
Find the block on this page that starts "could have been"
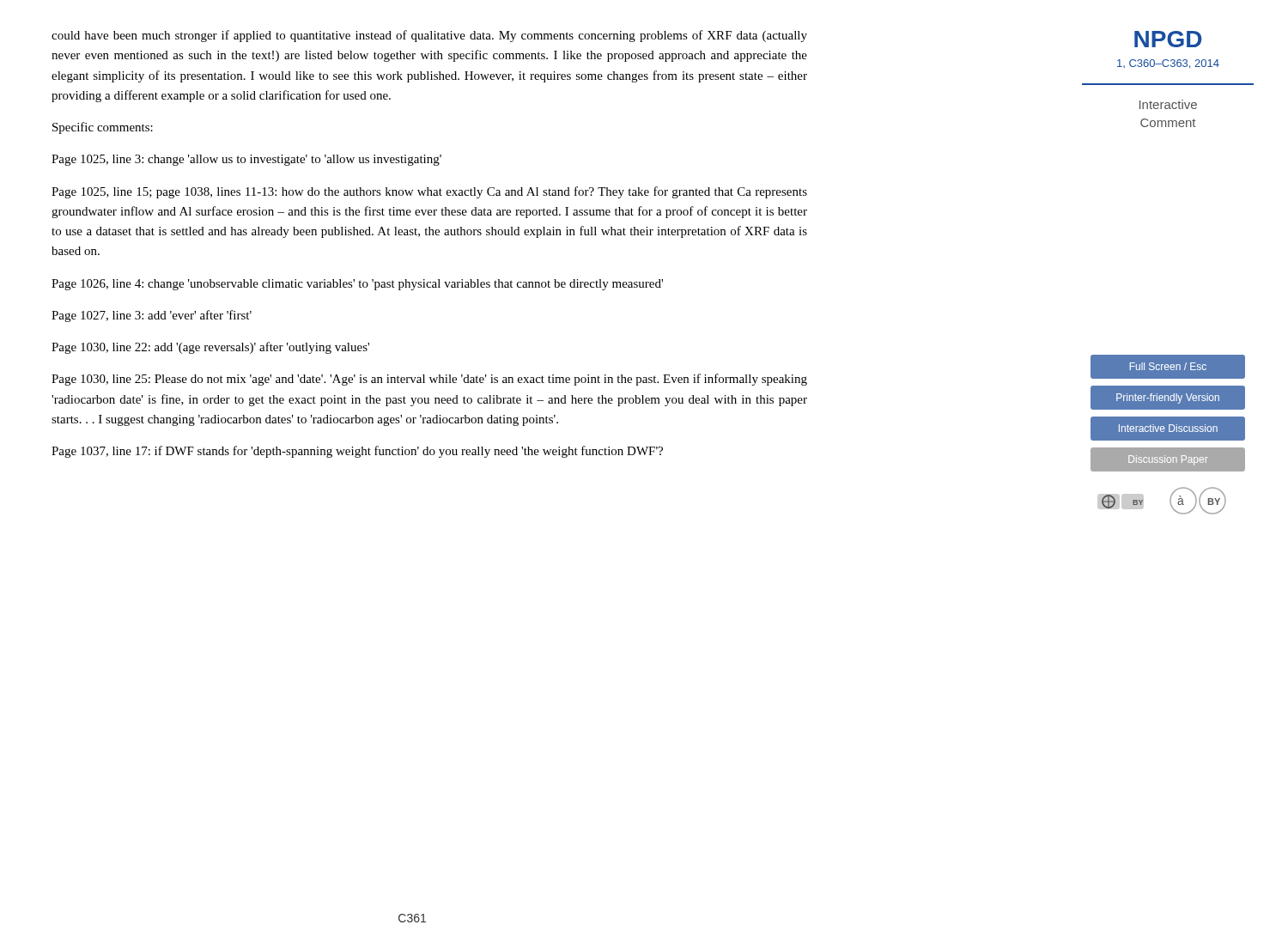click(x=429, y=65)
